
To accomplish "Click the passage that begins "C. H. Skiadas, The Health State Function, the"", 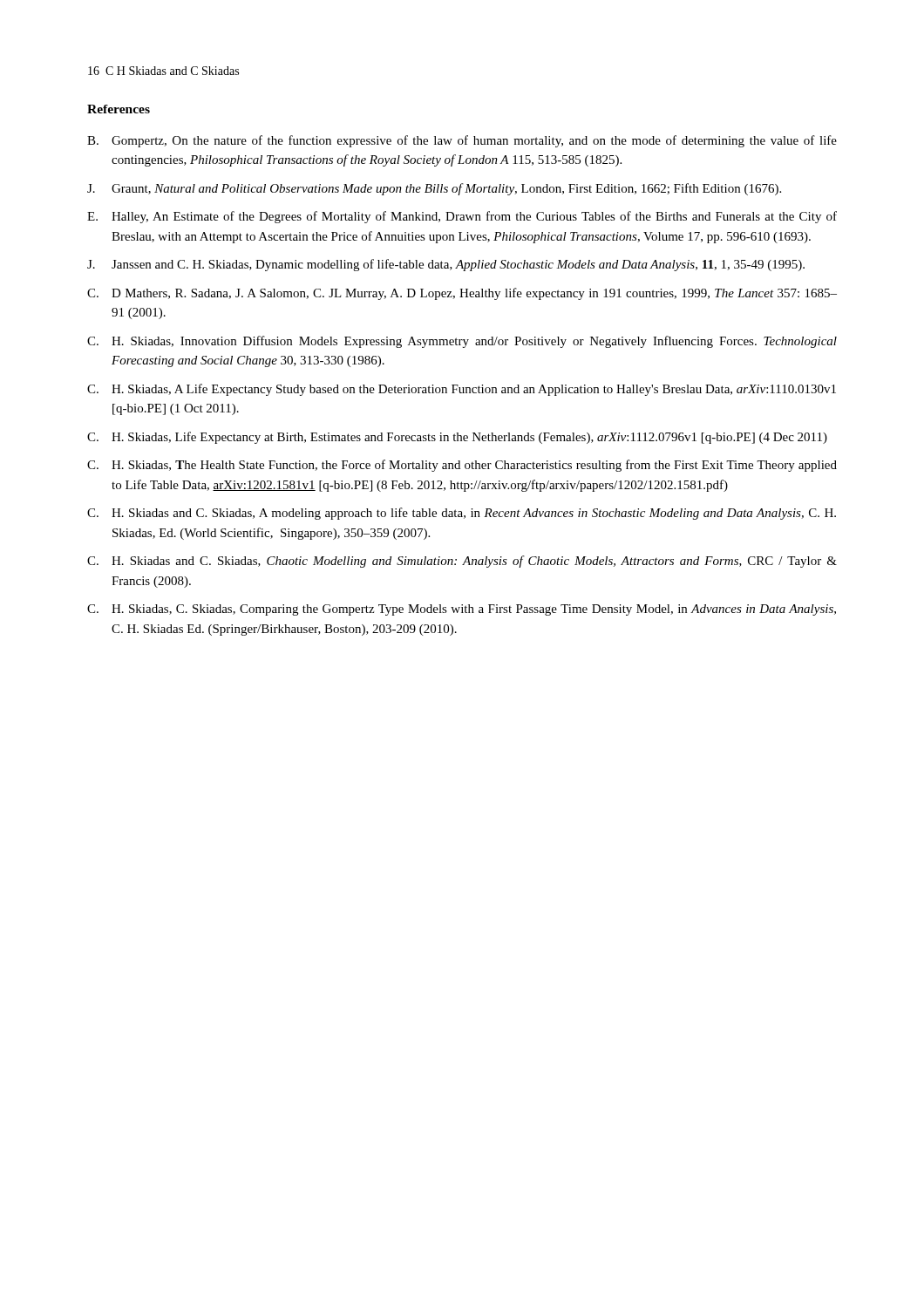I will [x=462, y=475].
